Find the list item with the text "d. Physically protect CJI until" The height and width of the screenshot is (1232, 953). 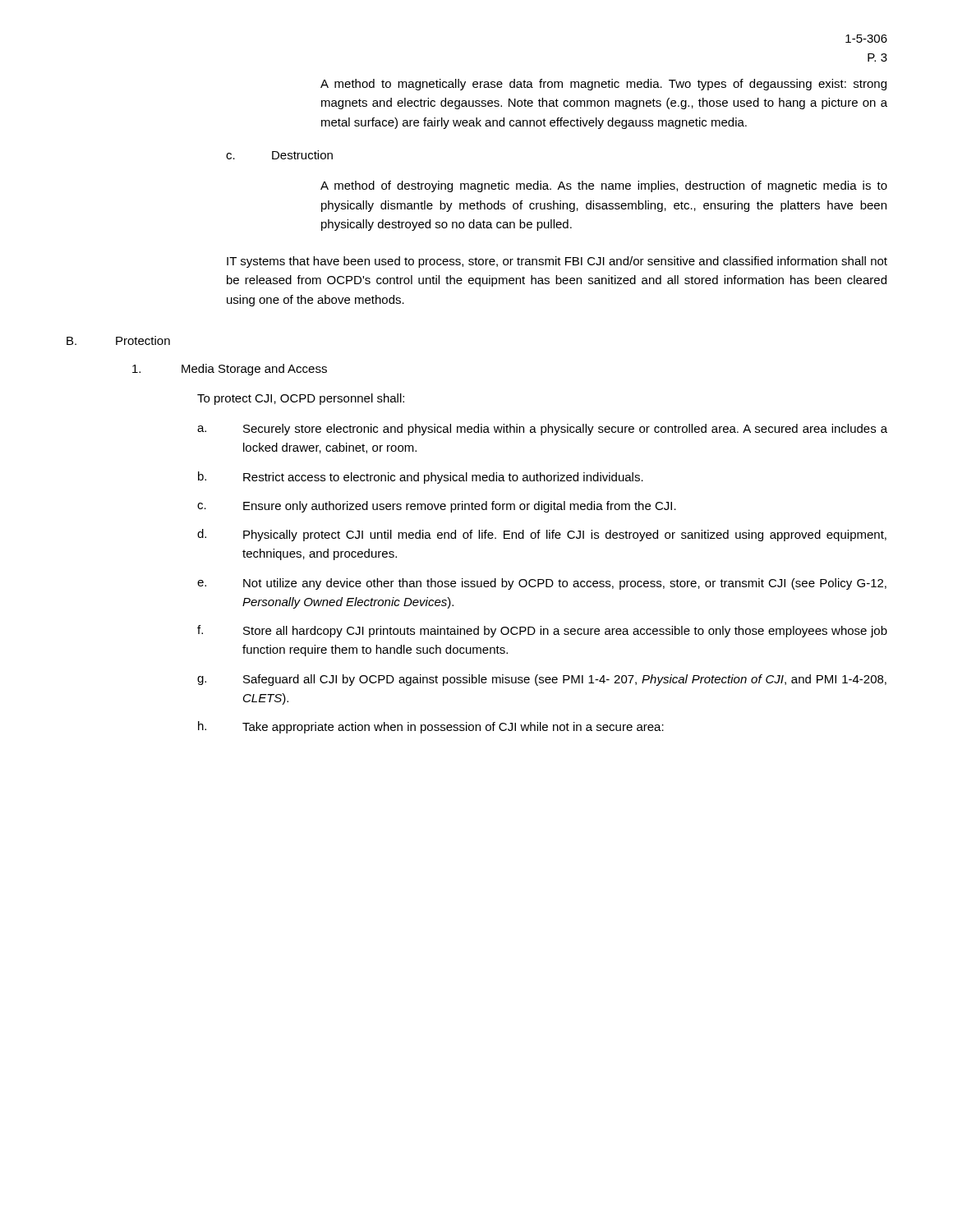(542, 544)
